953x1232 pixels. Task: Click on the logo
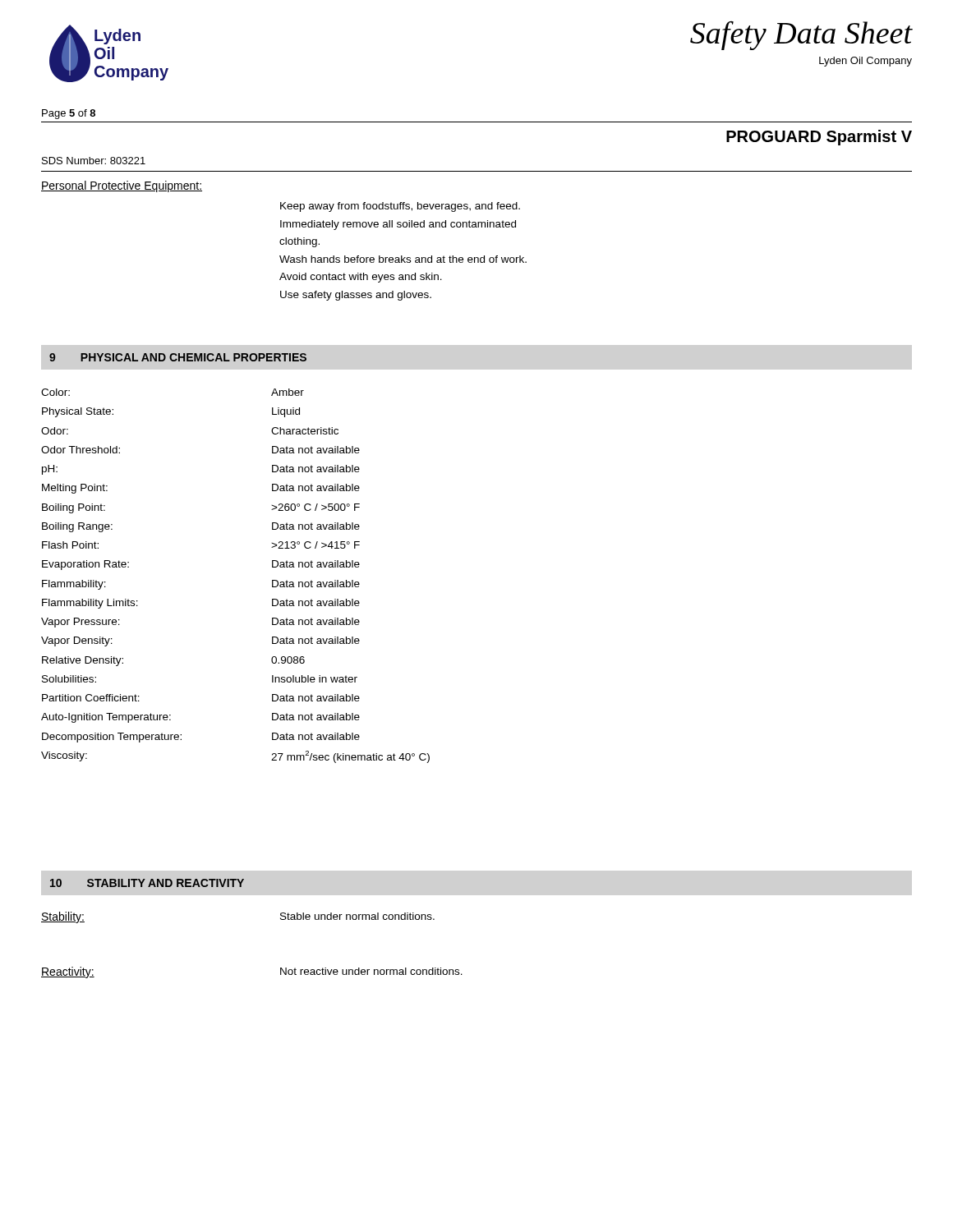tap(115, 55)
